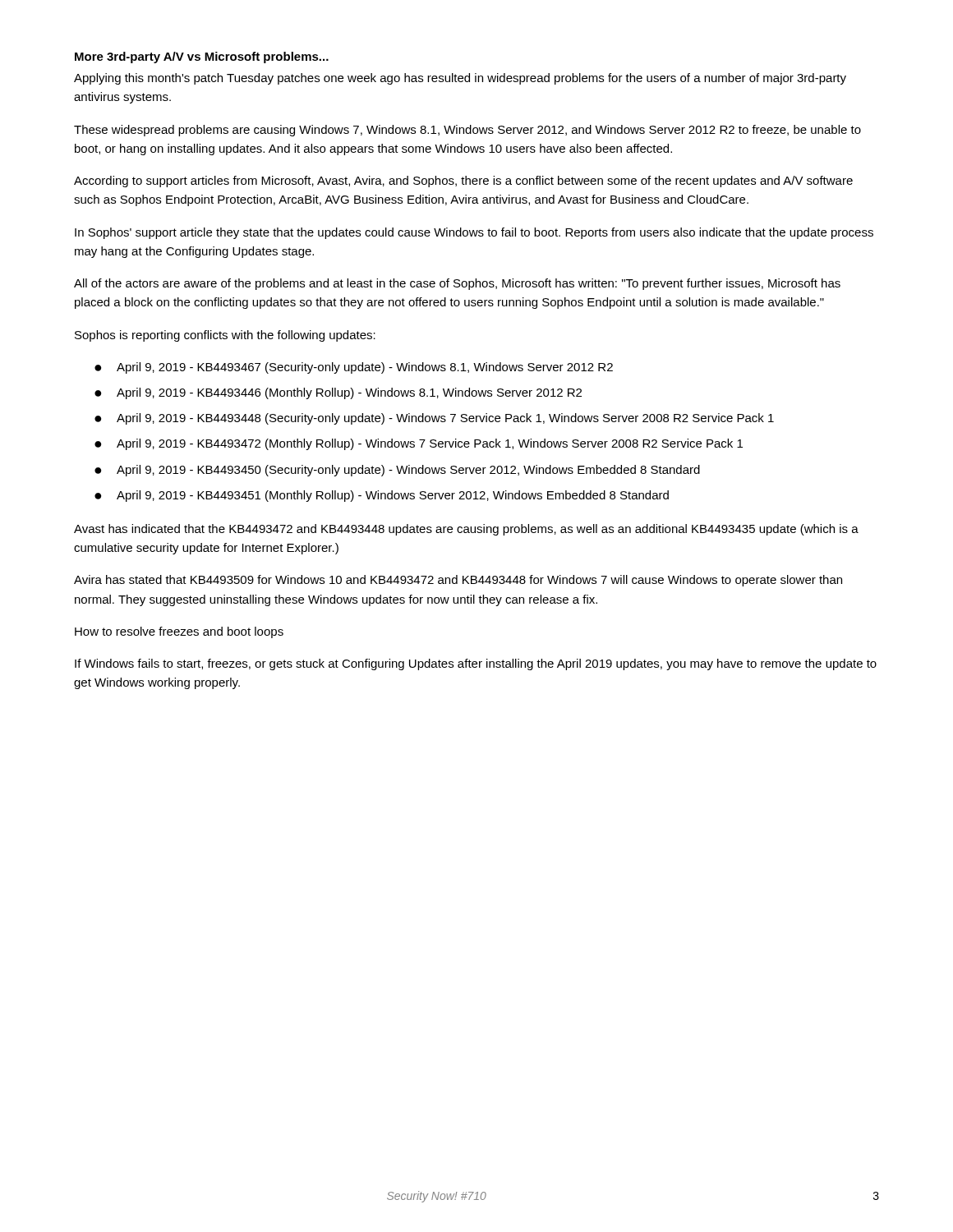The height and width of the screenshot is (1232, 953).
Task: Point to the block beginning "Avira has stated that KB4493509 for Windows"
Action: [458, 589]
